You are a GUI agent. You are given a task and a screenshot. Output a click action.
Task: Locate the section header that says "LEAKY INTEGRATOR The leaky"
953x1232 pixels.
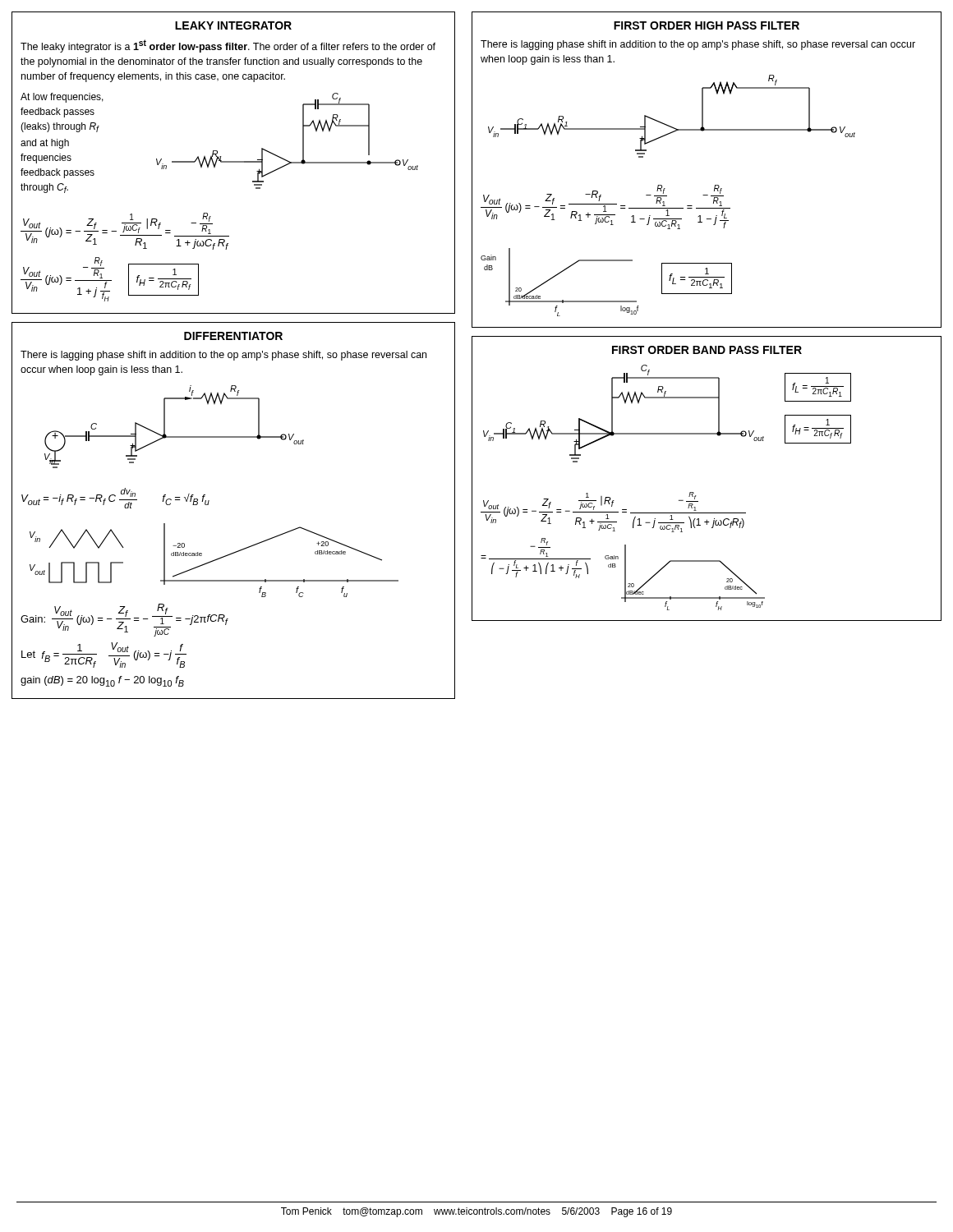point(233,161)
